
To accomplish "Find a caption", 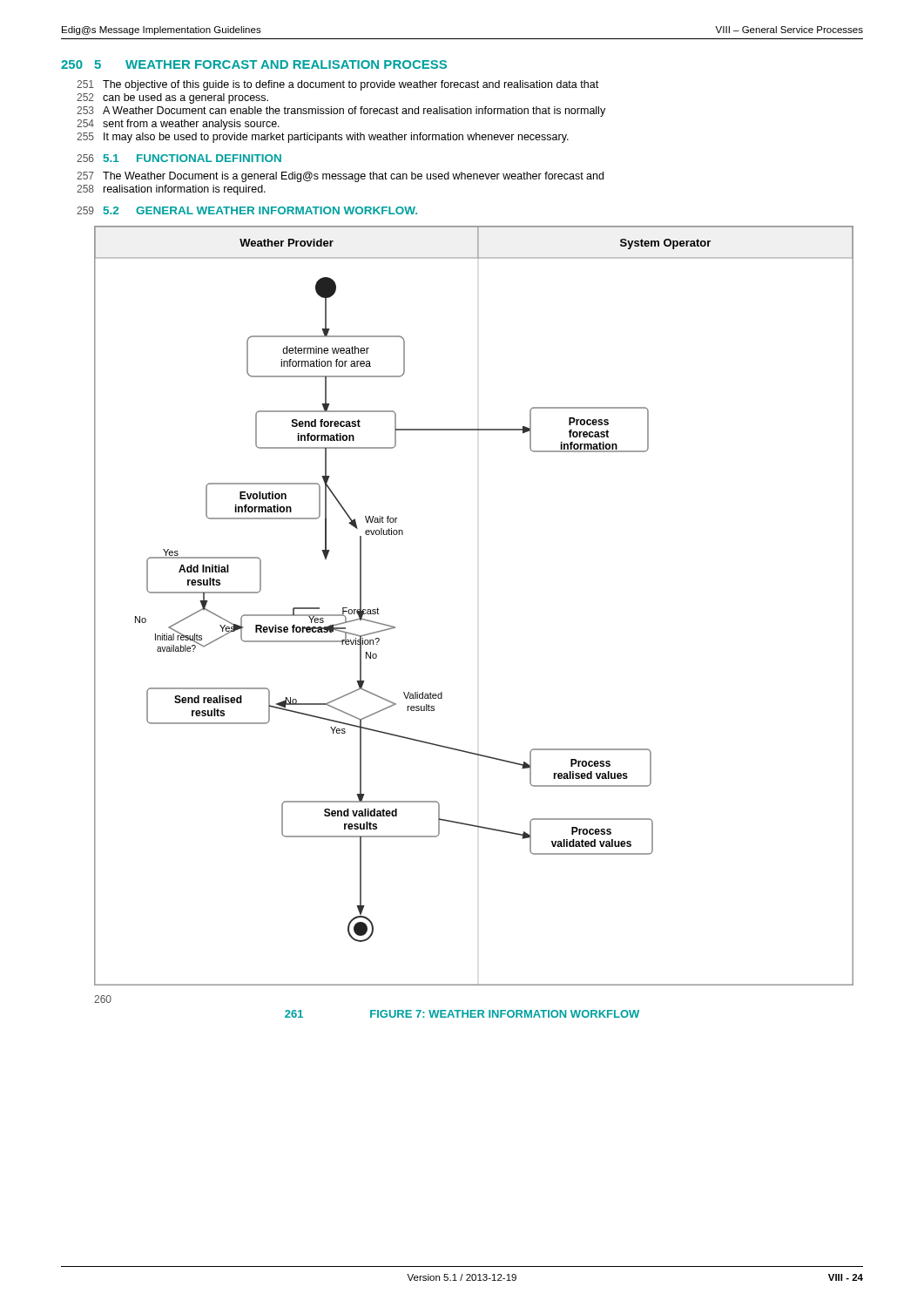I will coord(462,1014).
